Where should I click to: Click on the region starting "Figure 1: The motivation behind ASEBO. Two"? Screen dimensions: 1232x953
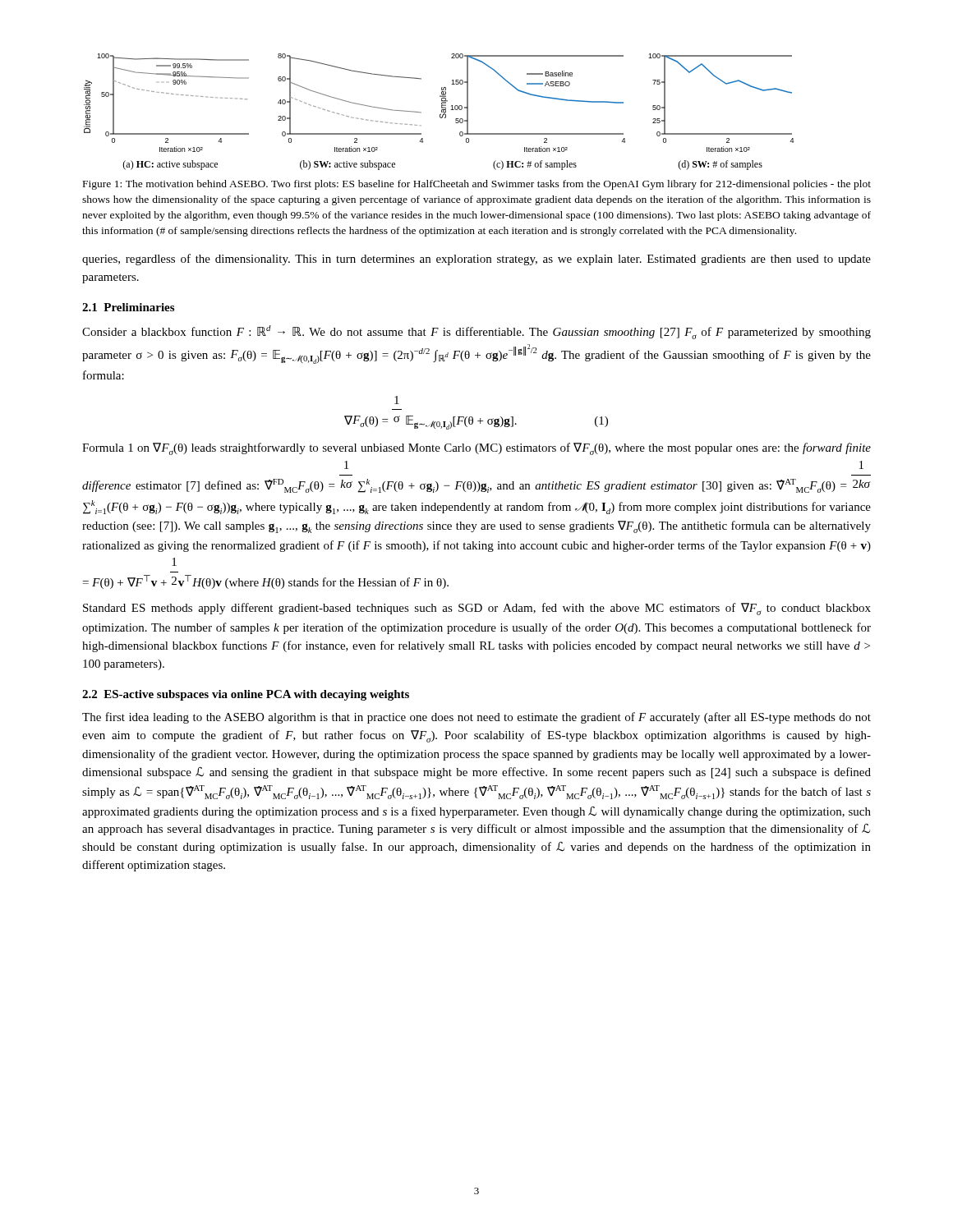[x=476, y=207]
